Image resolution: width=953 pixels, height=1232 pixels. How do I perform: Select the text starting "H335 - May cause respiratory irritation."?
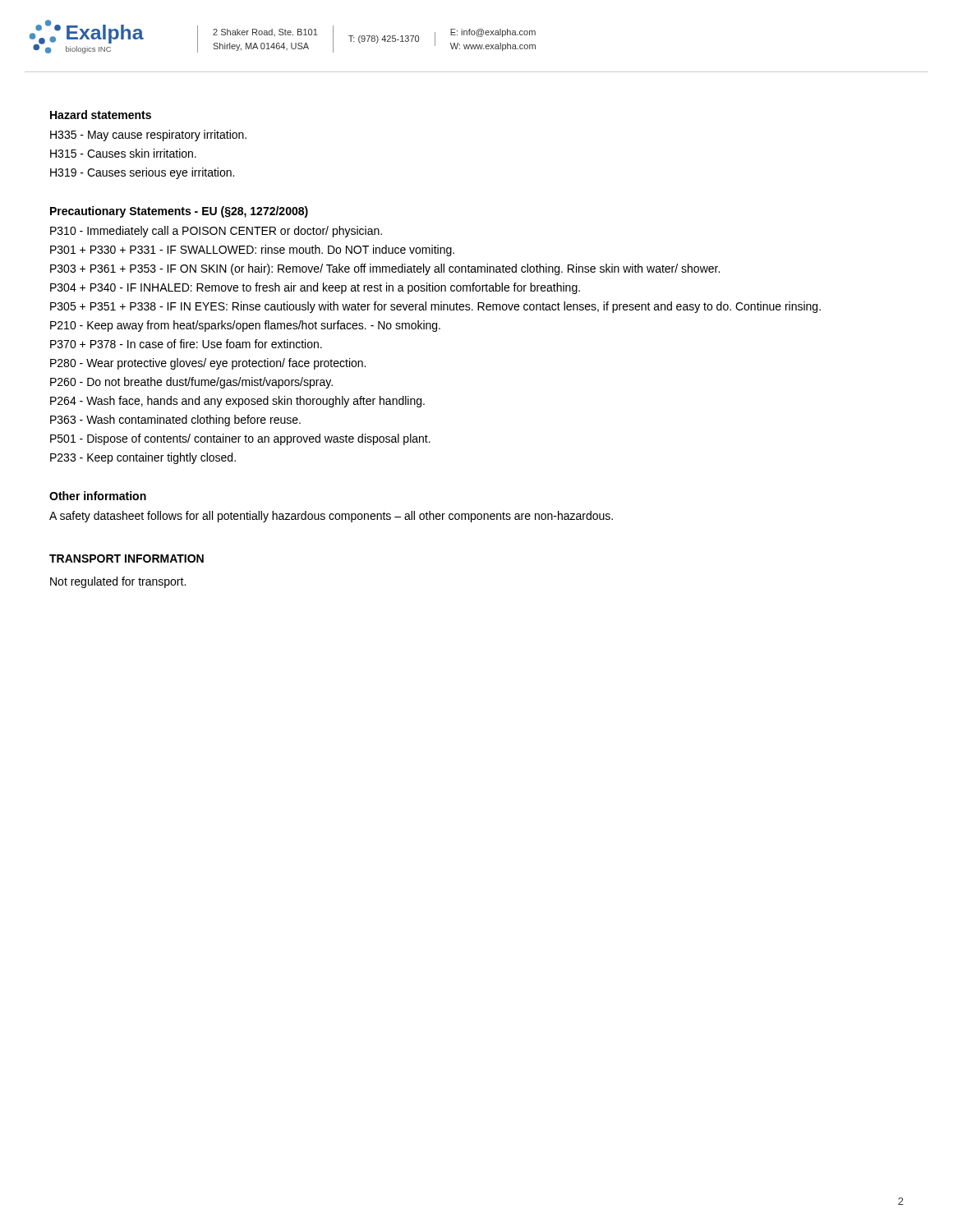[148, 135]
